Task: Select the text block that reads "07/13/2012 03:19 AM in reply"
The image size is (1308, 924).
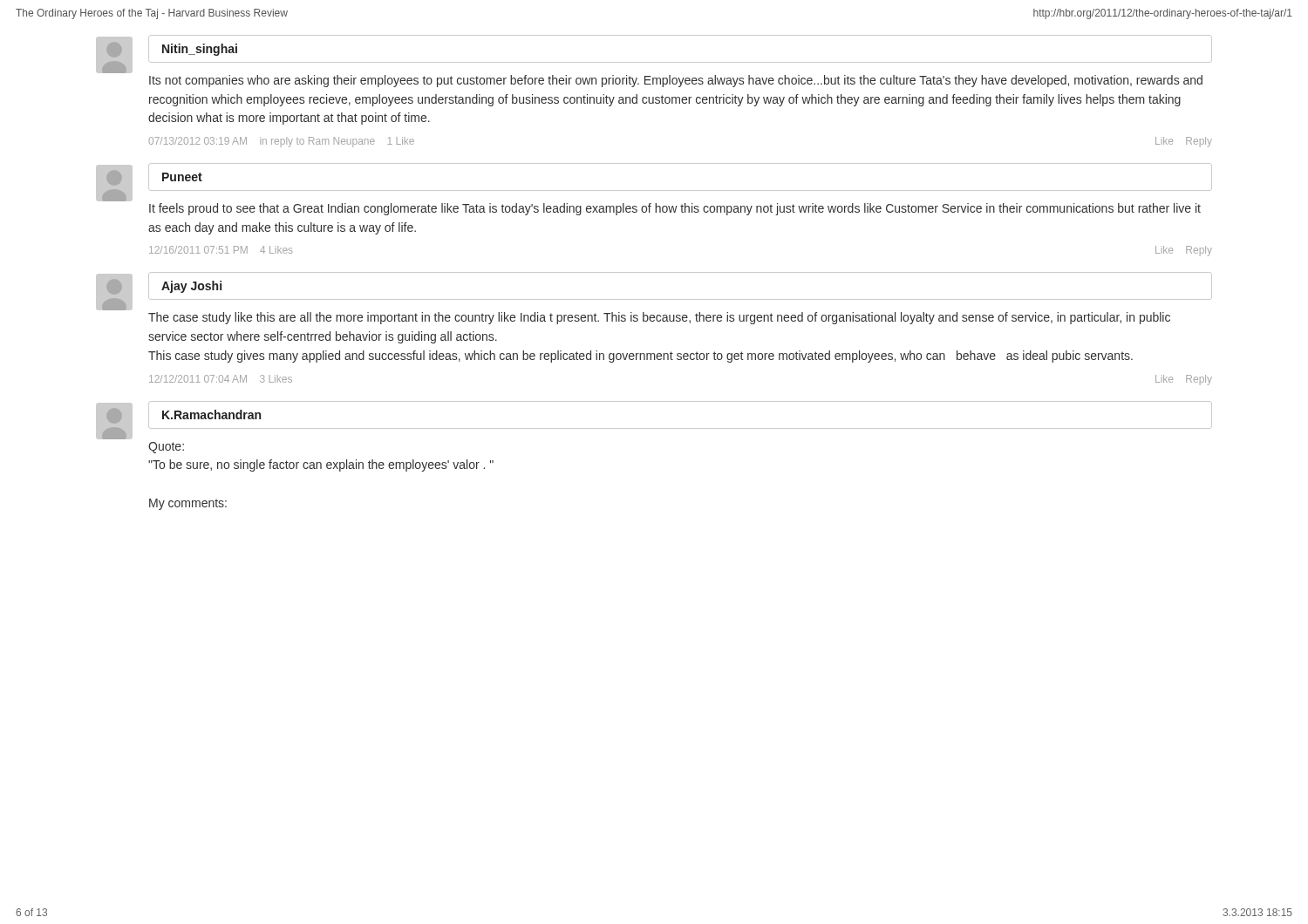Action: click(198, 142)
